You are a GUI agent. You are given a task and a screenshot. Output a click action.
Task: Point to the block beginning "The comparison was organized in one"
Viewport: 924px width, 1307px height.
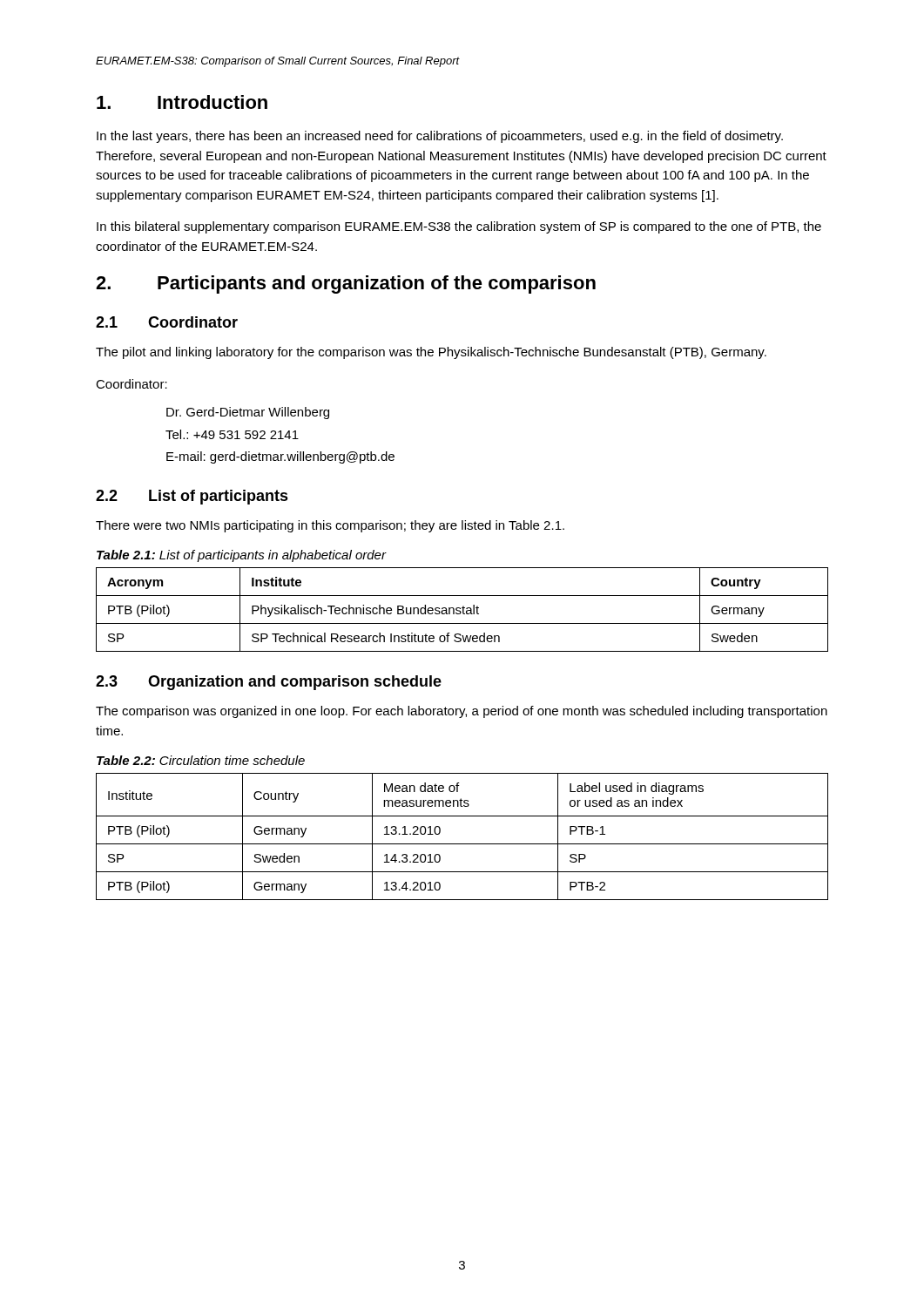462,721
